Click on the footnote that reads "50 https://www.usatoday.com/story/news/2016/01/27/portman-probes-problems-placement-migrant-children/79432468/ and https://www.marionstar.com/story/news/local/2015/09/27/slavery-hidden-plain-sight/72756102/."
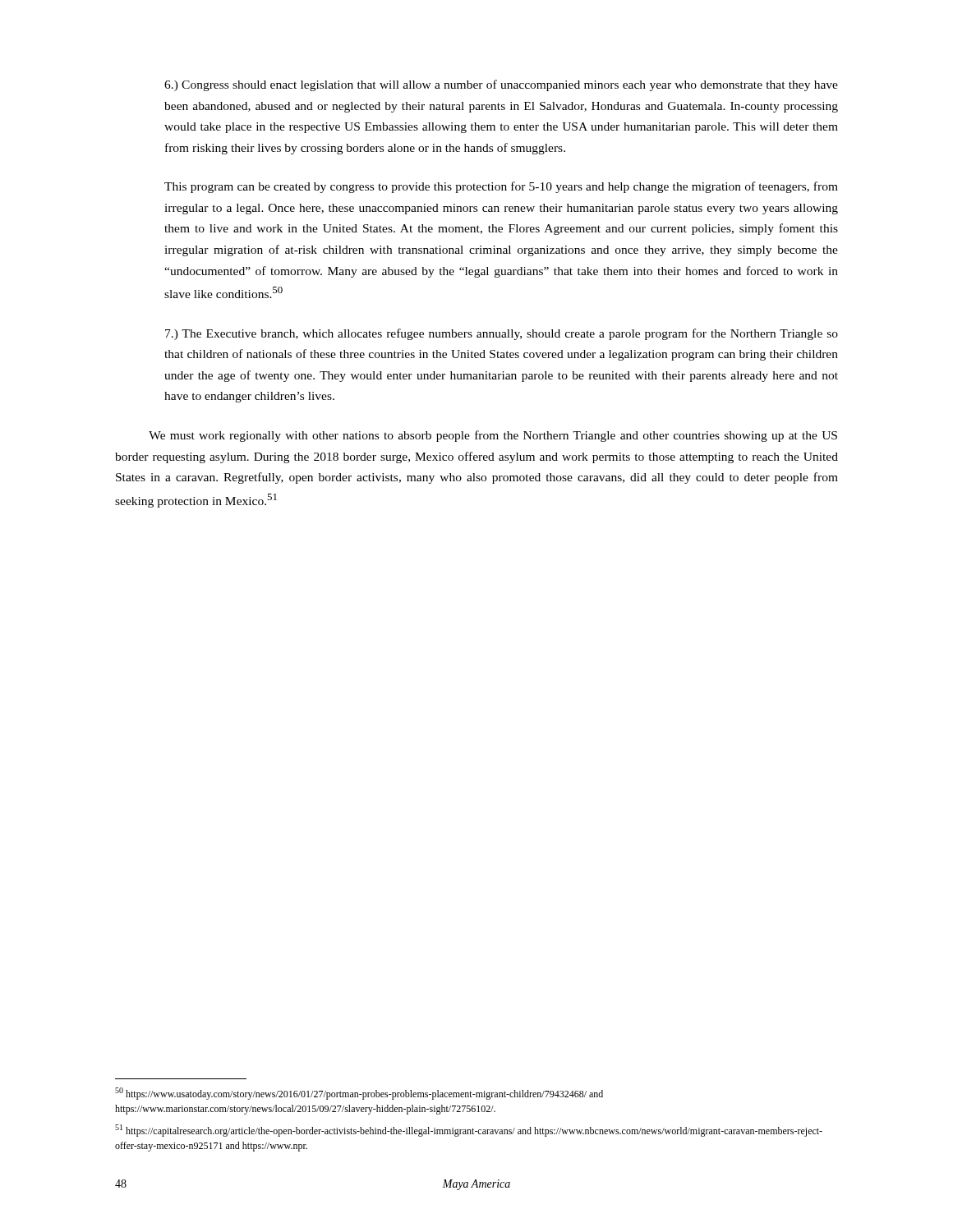 pyautogui.click(x=359, y=1100)
